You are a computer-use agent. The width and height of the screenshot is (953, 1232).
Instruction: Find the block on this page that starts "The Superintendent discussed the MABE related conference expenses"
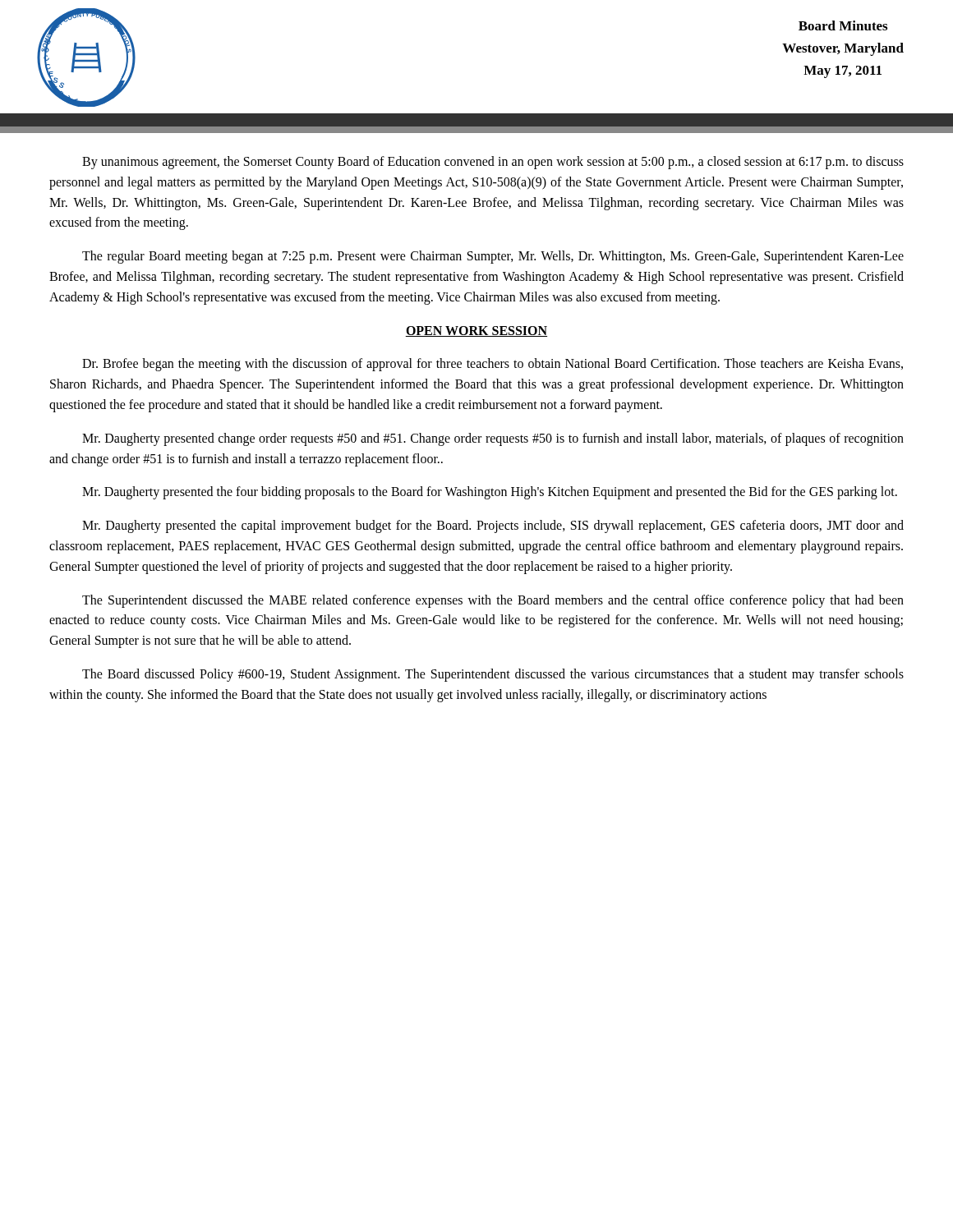point(476,621)
